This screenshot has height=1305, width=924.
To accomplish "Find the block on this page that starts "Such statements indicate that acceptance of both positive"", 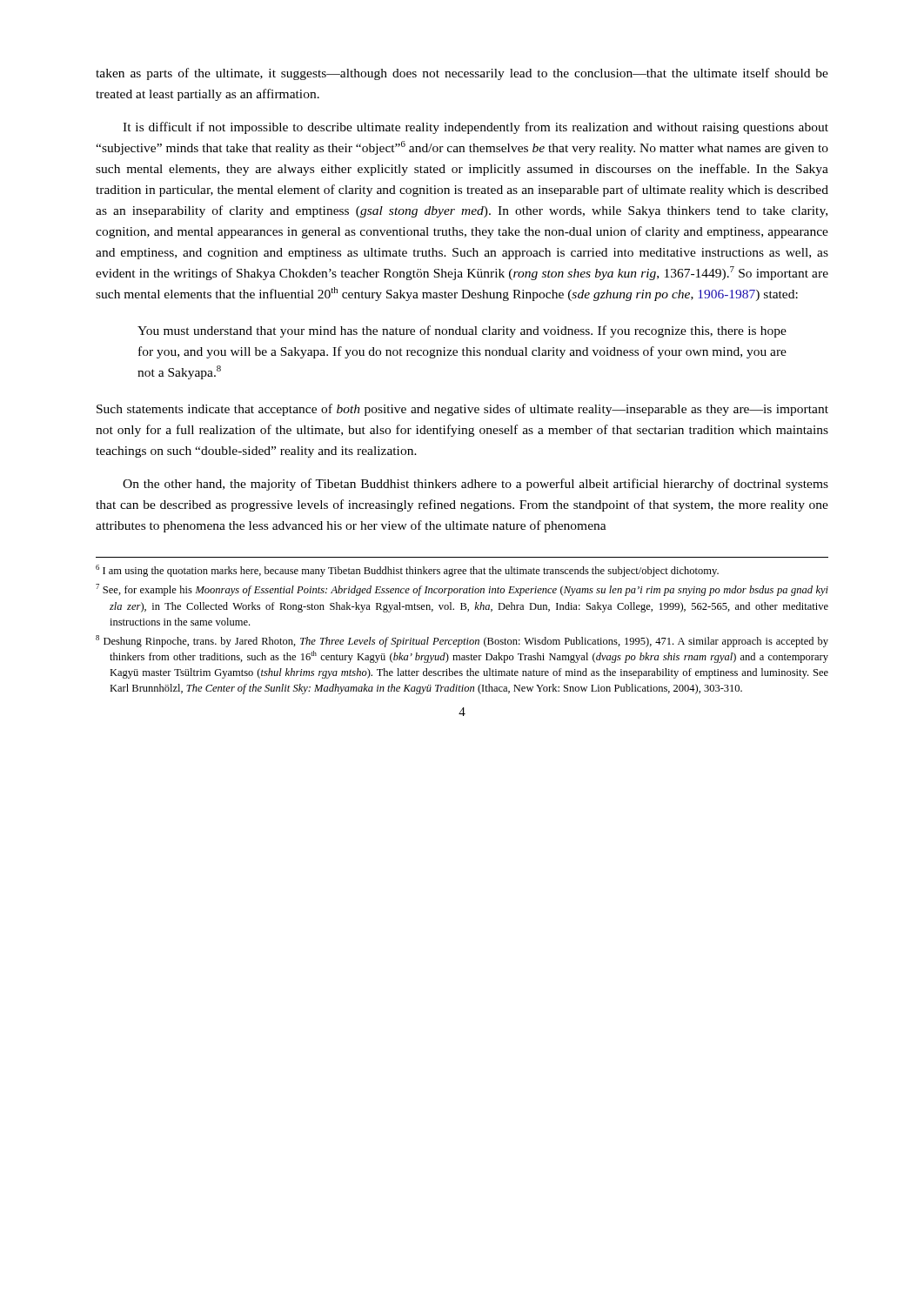I will (462, 430).
